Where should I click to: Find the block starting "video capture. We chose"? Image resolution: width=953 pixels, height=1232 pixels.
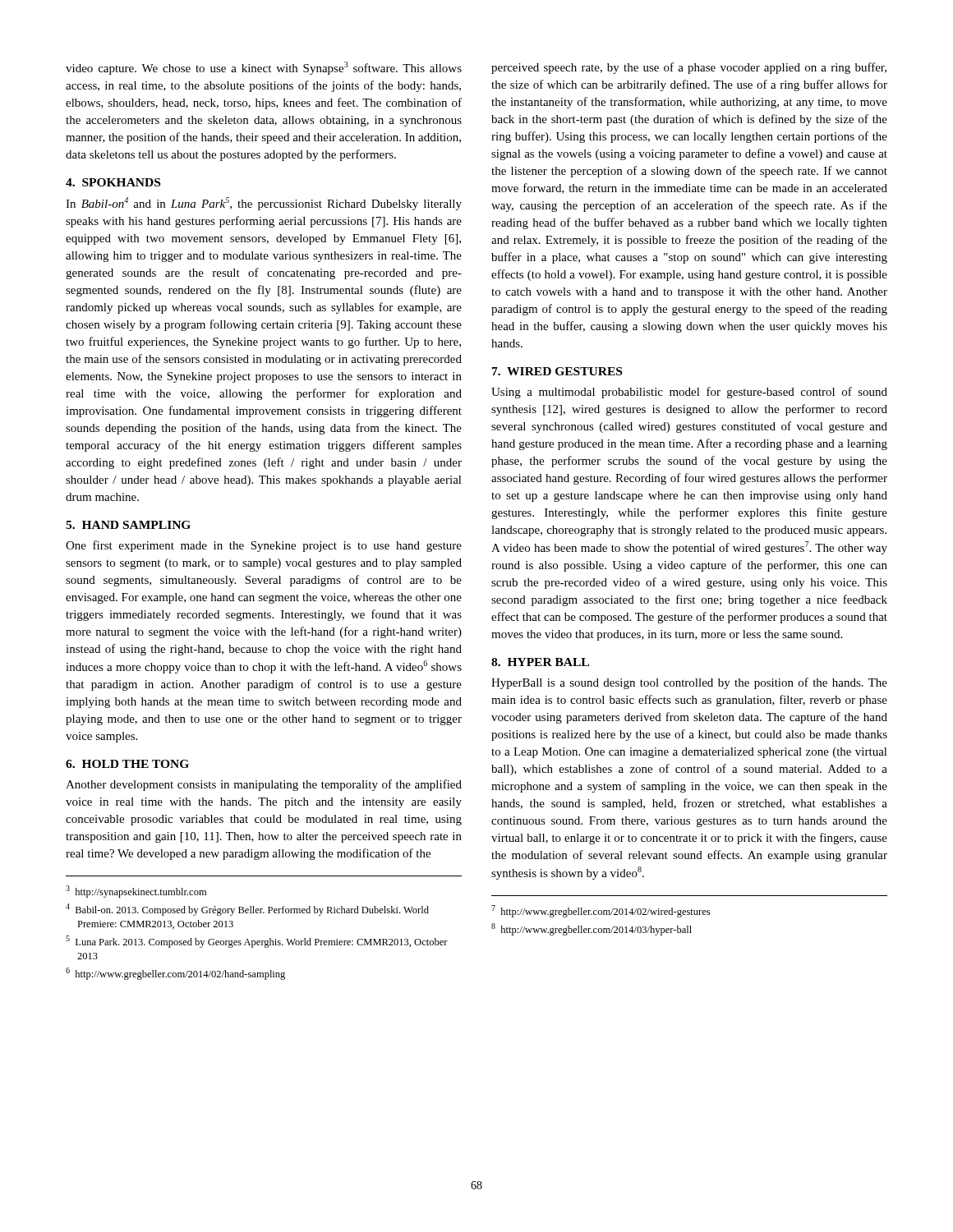coord(264,111)
